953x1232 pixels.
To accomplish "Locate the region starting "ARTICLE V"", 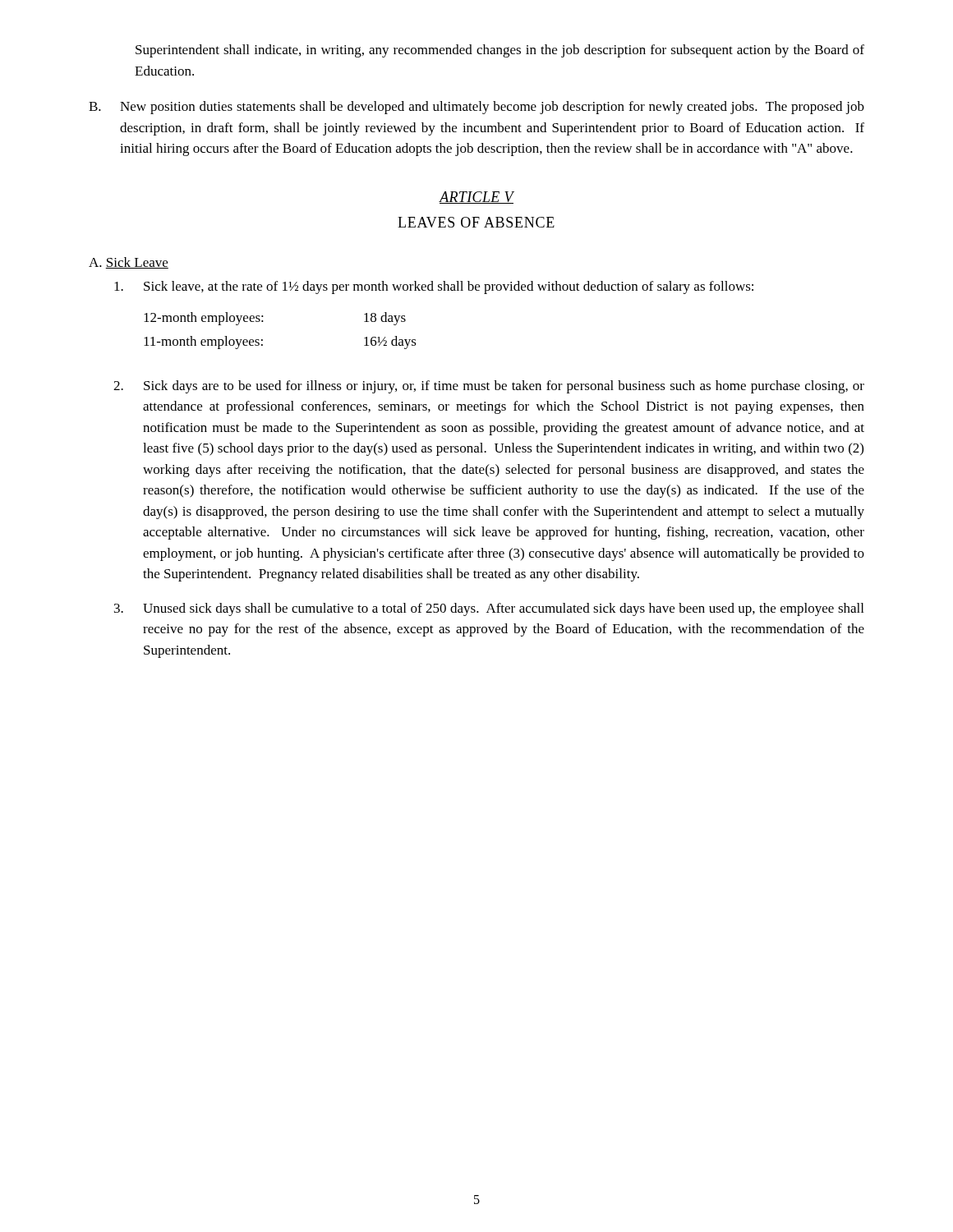I will tap(476, 197).
